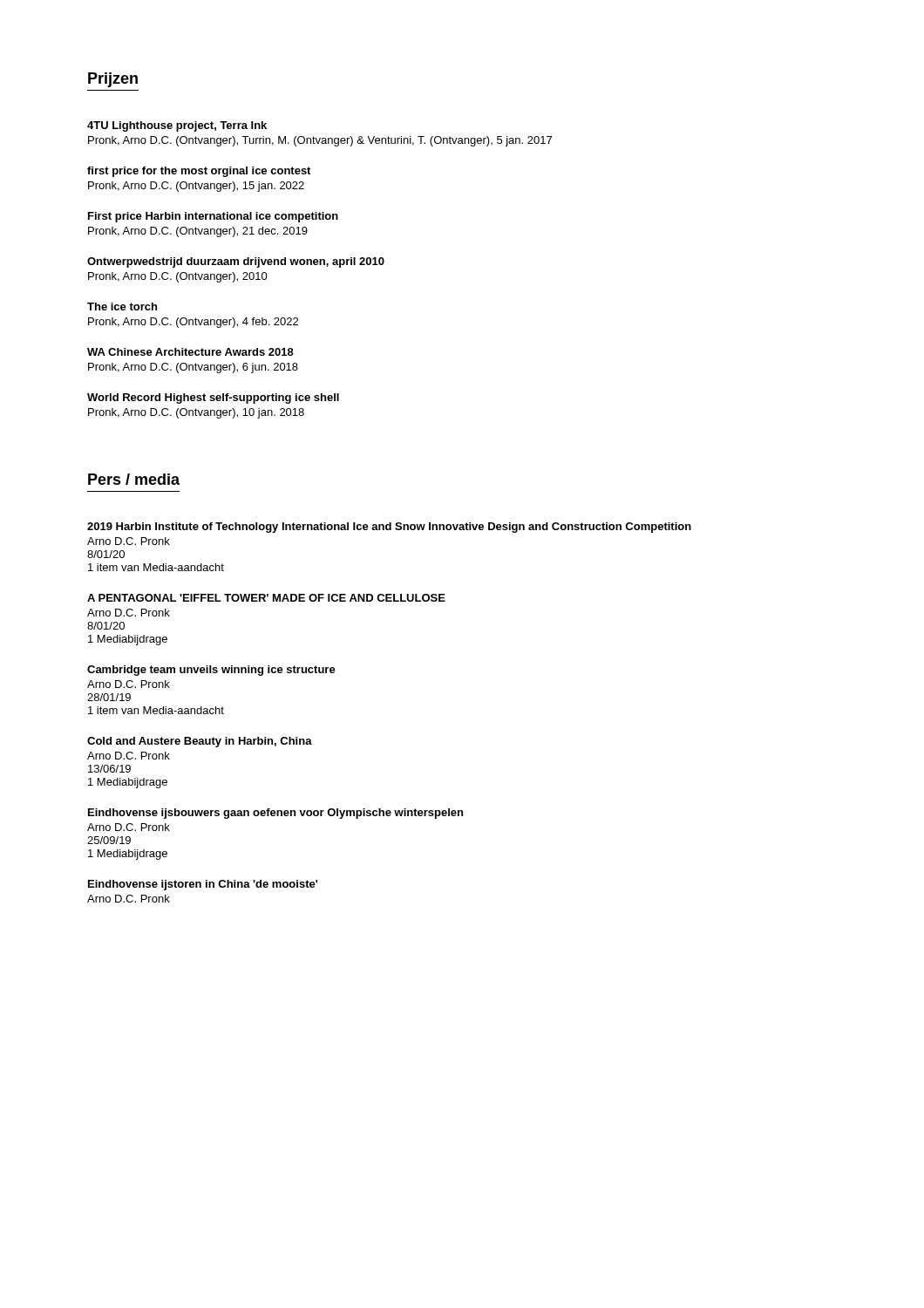Locate the block of text that opens with "A PENTAGONAL 'EIFFEL"

[266, 598]
